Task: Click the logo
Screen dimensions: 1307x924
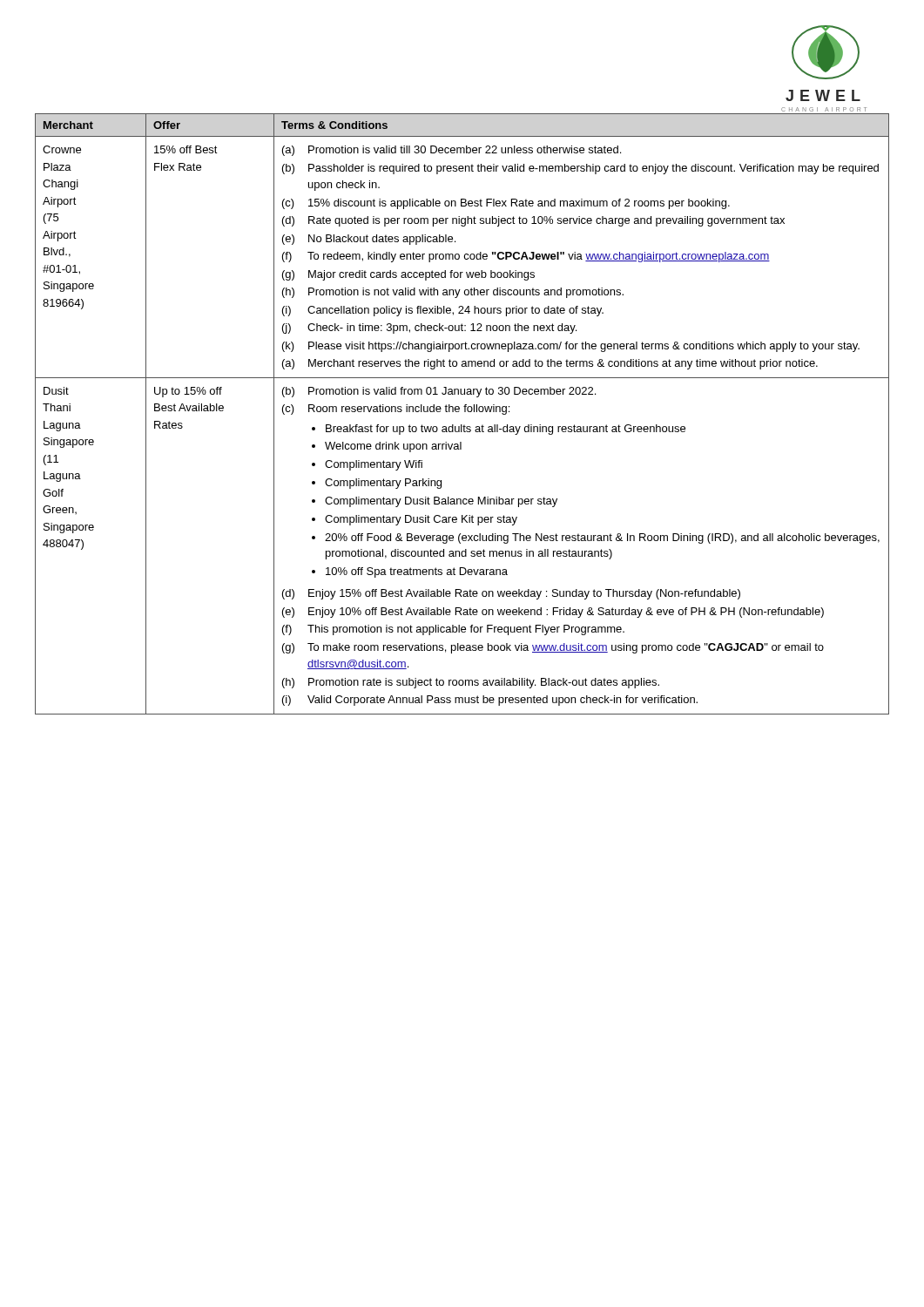Action: [826, 68]
